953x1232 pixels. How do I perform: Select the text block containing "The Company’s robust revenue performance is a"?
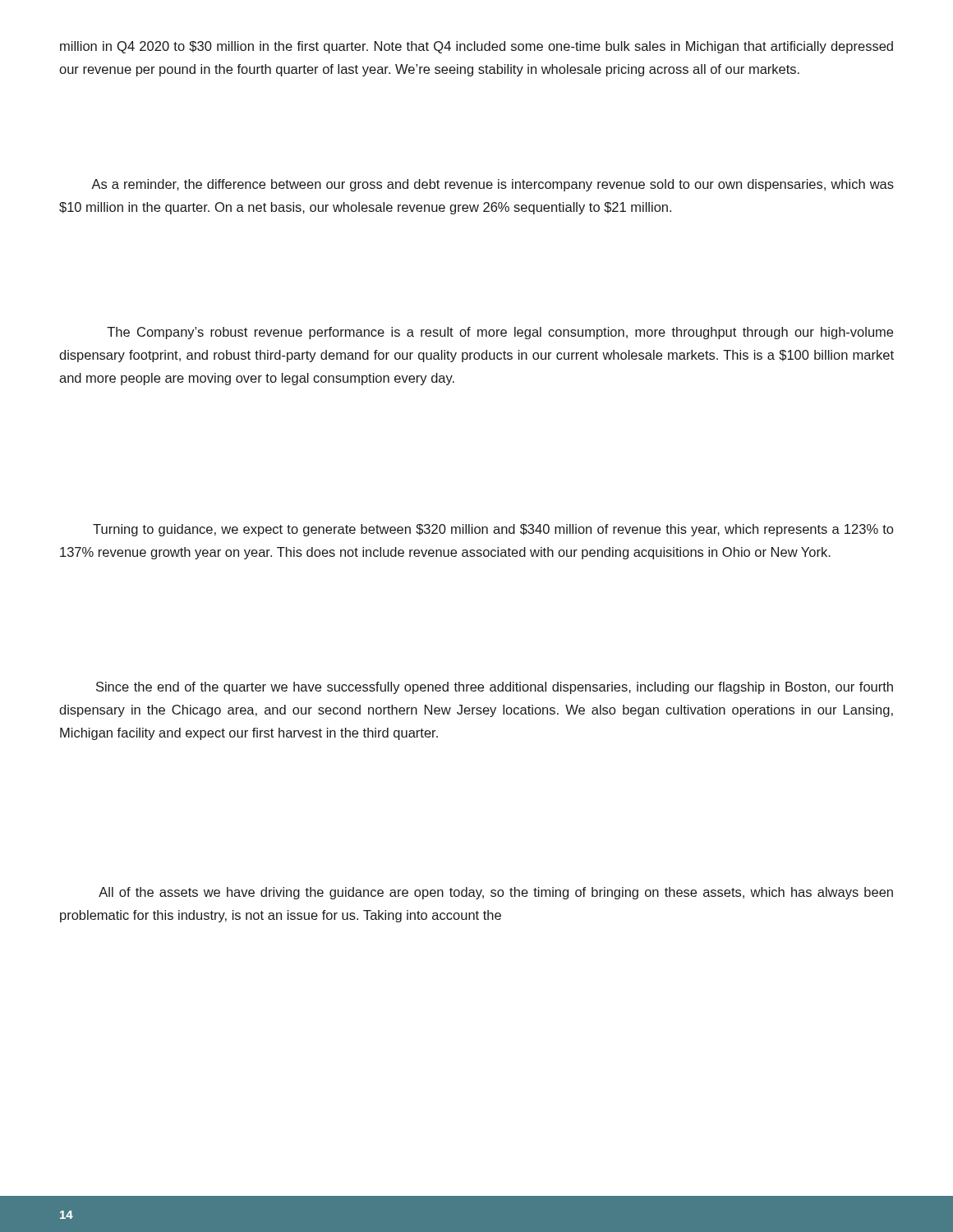476,355
